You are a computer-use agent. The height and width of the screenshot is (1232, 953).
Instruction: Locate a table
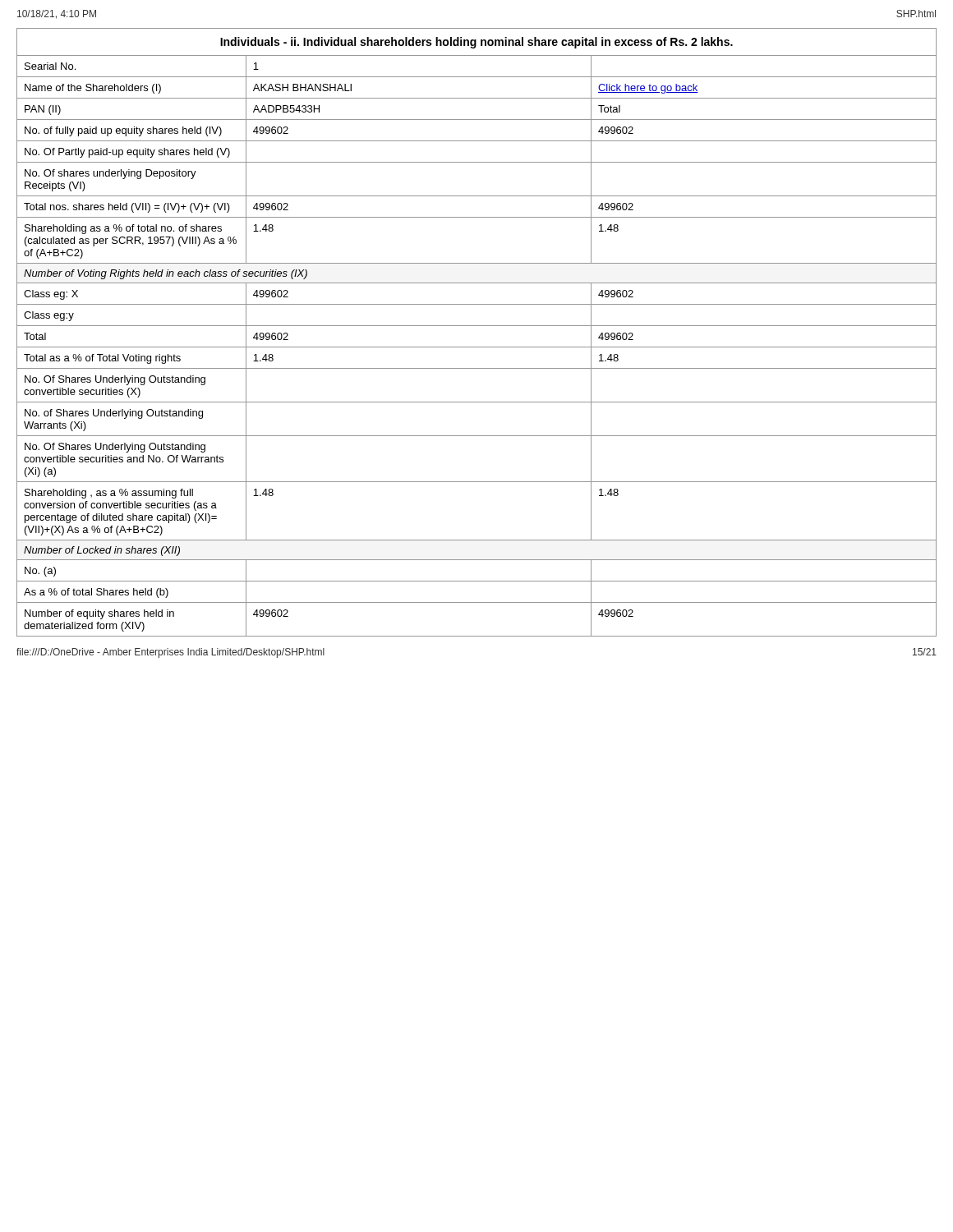pyautogui.click(x=476, y=332)
